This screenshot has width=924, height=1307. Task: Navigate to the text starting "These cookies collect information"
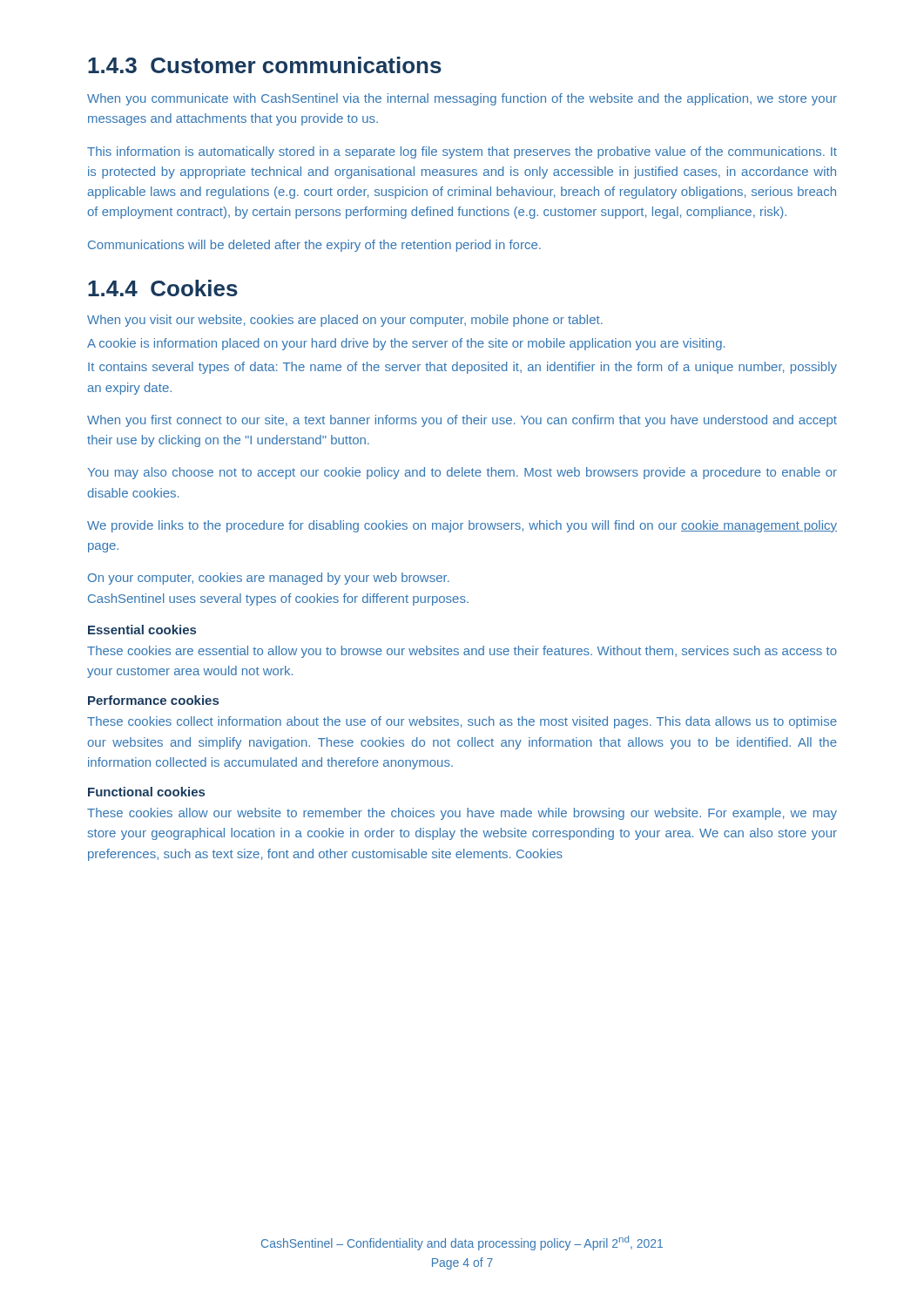(462, 742)
